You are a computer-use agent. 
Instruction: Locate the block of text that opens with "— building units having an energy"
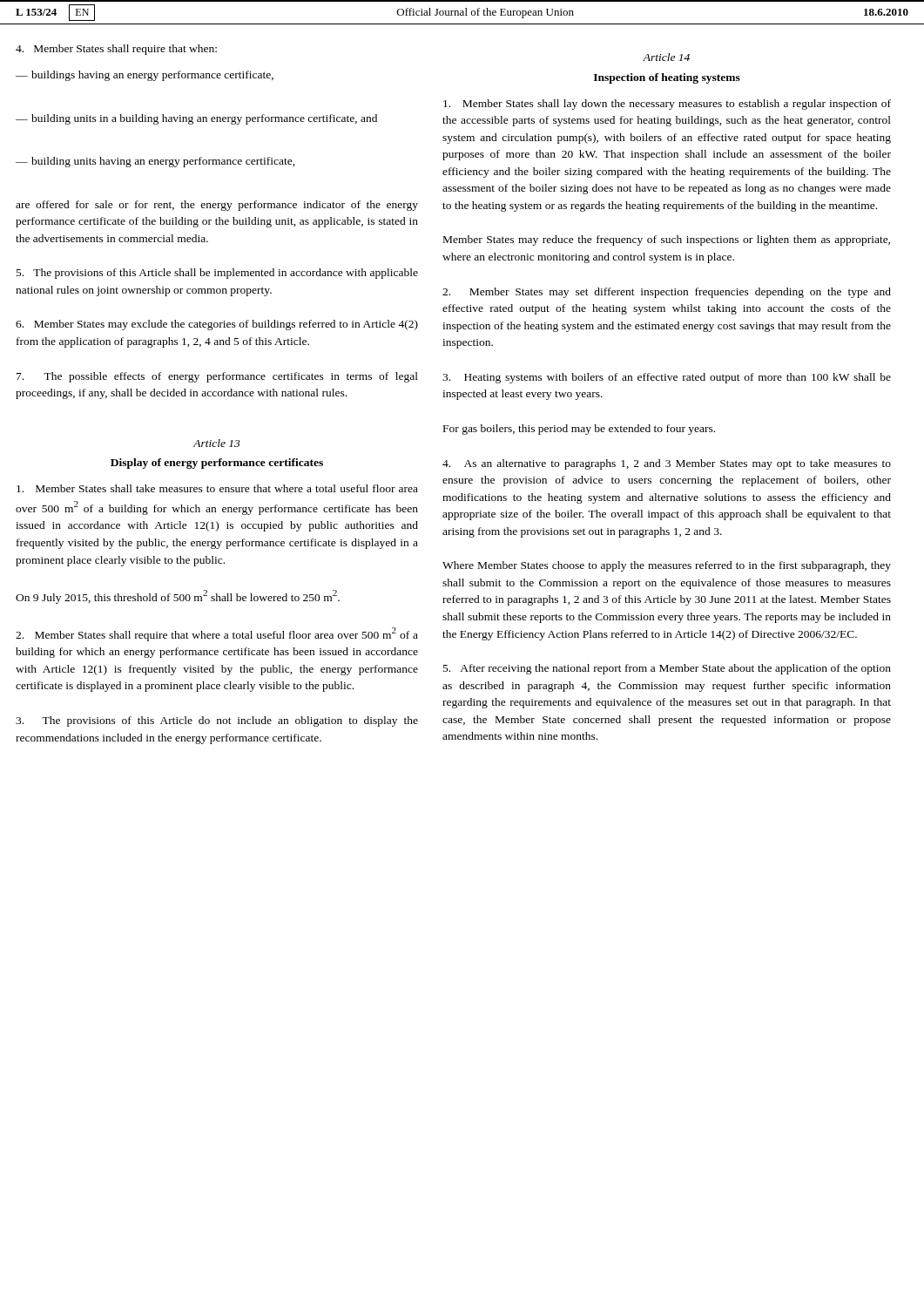click(217, 161)
